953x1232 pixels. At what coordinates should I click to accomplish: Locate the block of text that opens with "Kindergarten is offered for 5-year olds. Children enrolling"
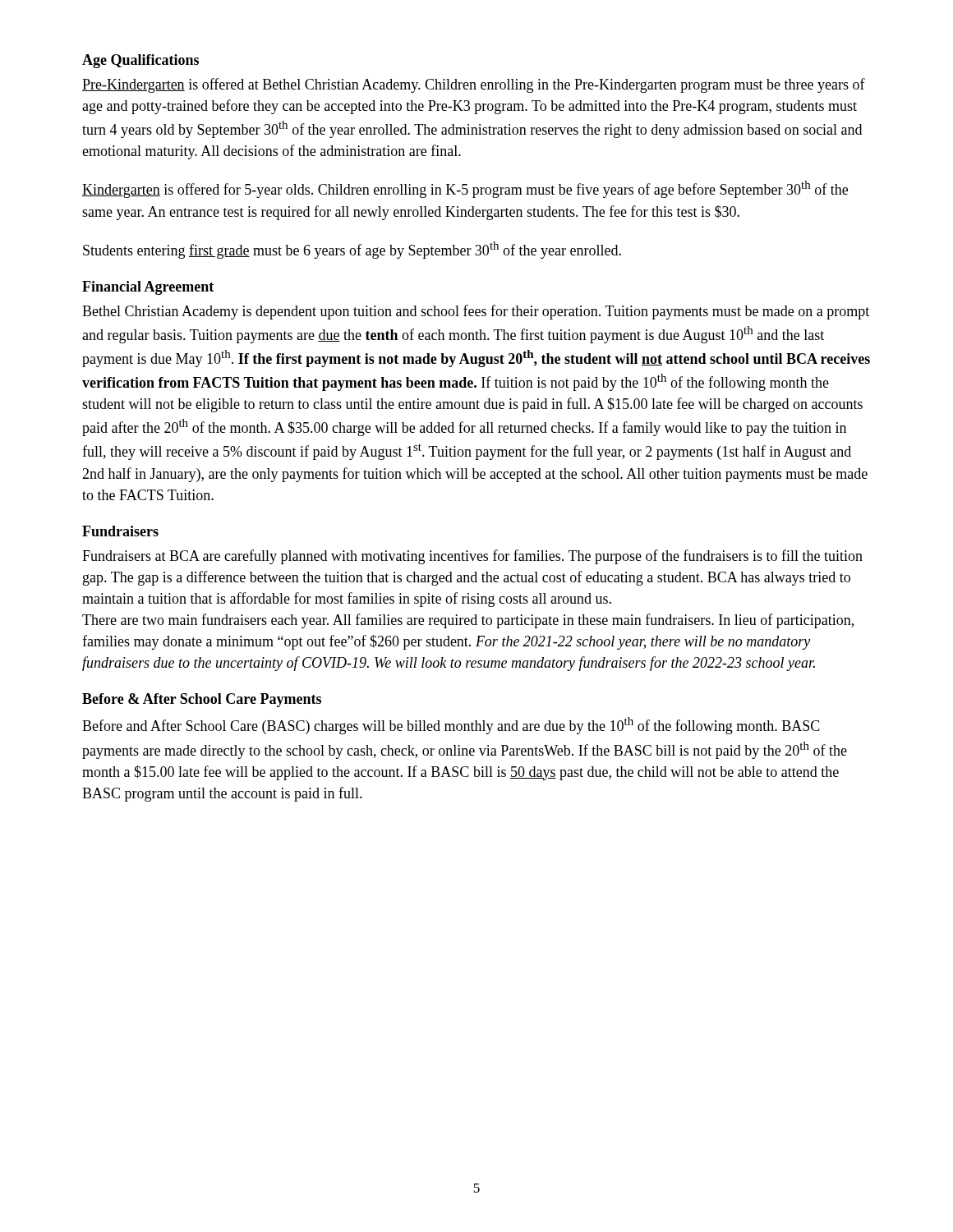(465, 199)
